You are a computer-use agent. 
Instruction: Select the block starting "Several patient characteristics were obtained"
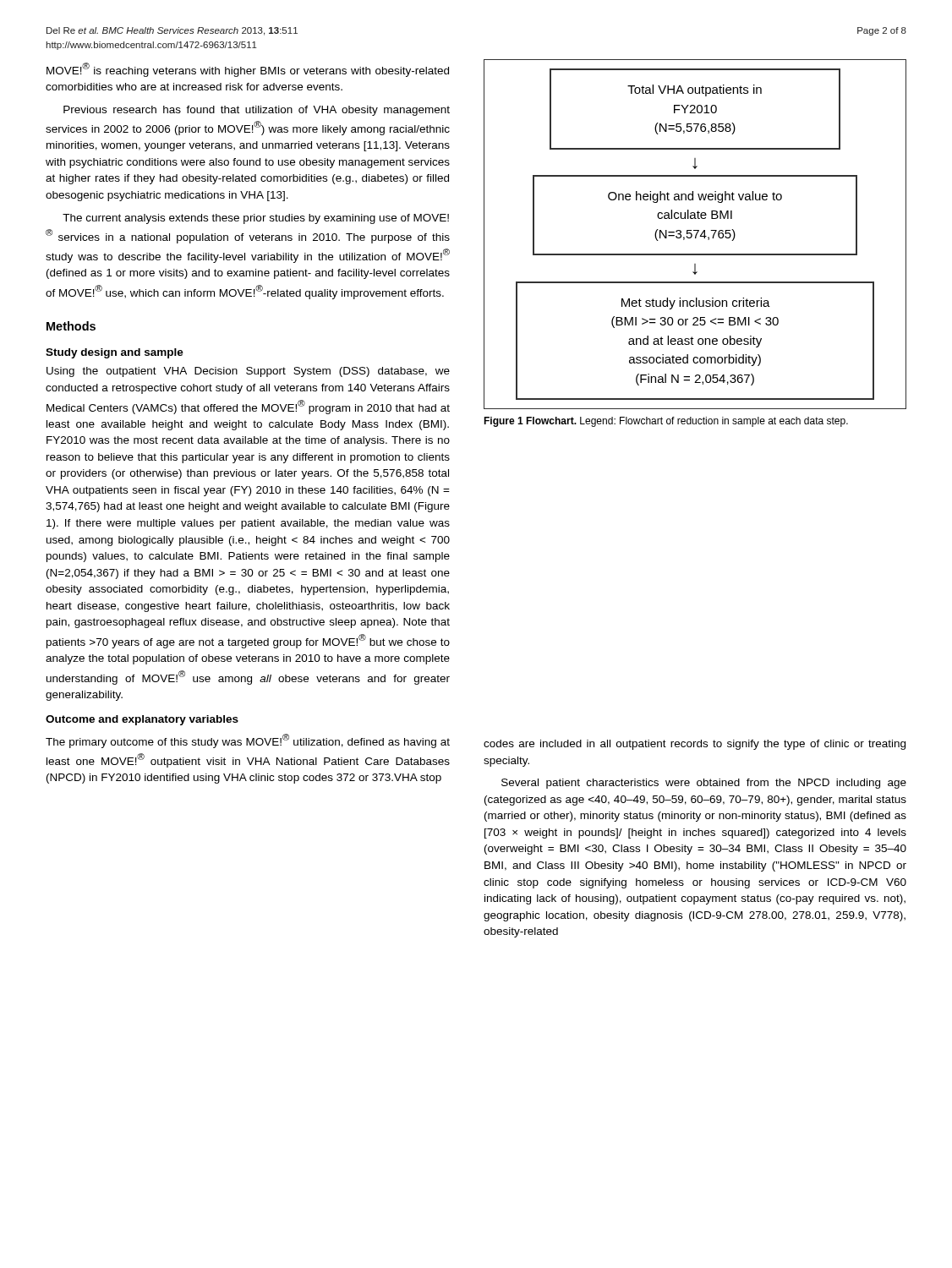695,857
